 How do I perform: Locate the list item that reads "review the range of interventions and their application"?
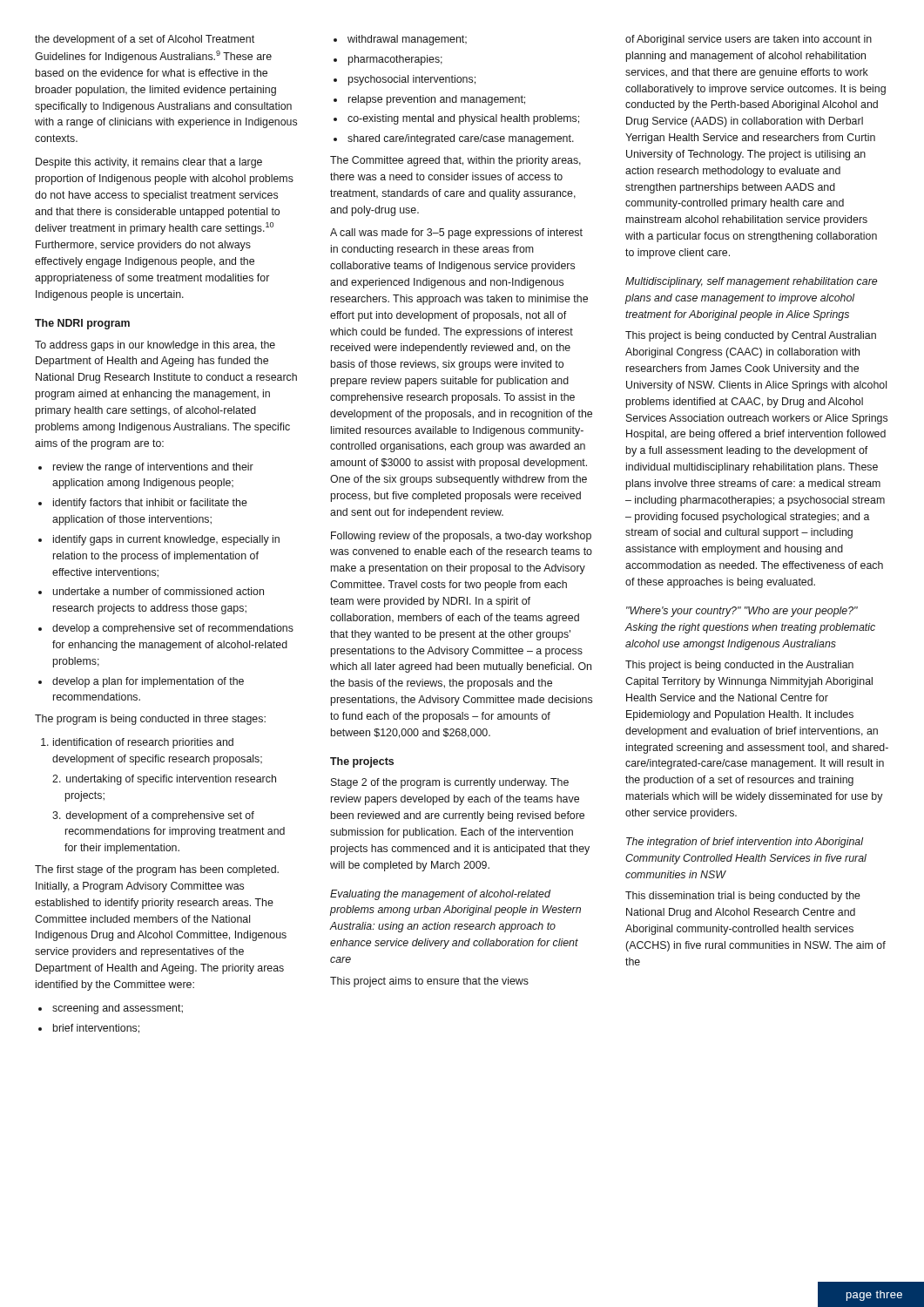[x=167, y=475]
